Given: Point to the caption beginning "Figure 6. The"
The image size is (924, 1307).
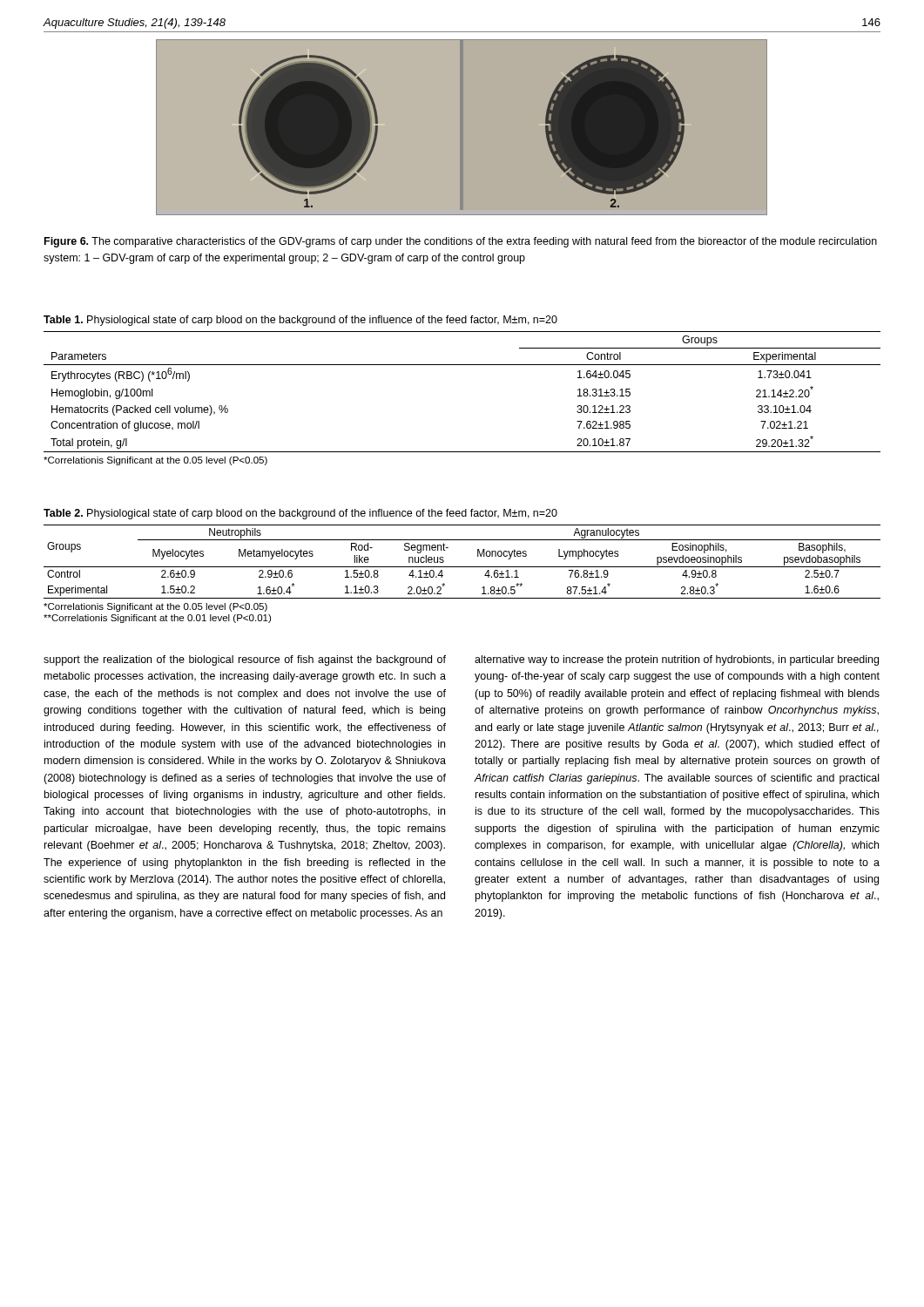Looking at the screenshot, I should (460, 250).
